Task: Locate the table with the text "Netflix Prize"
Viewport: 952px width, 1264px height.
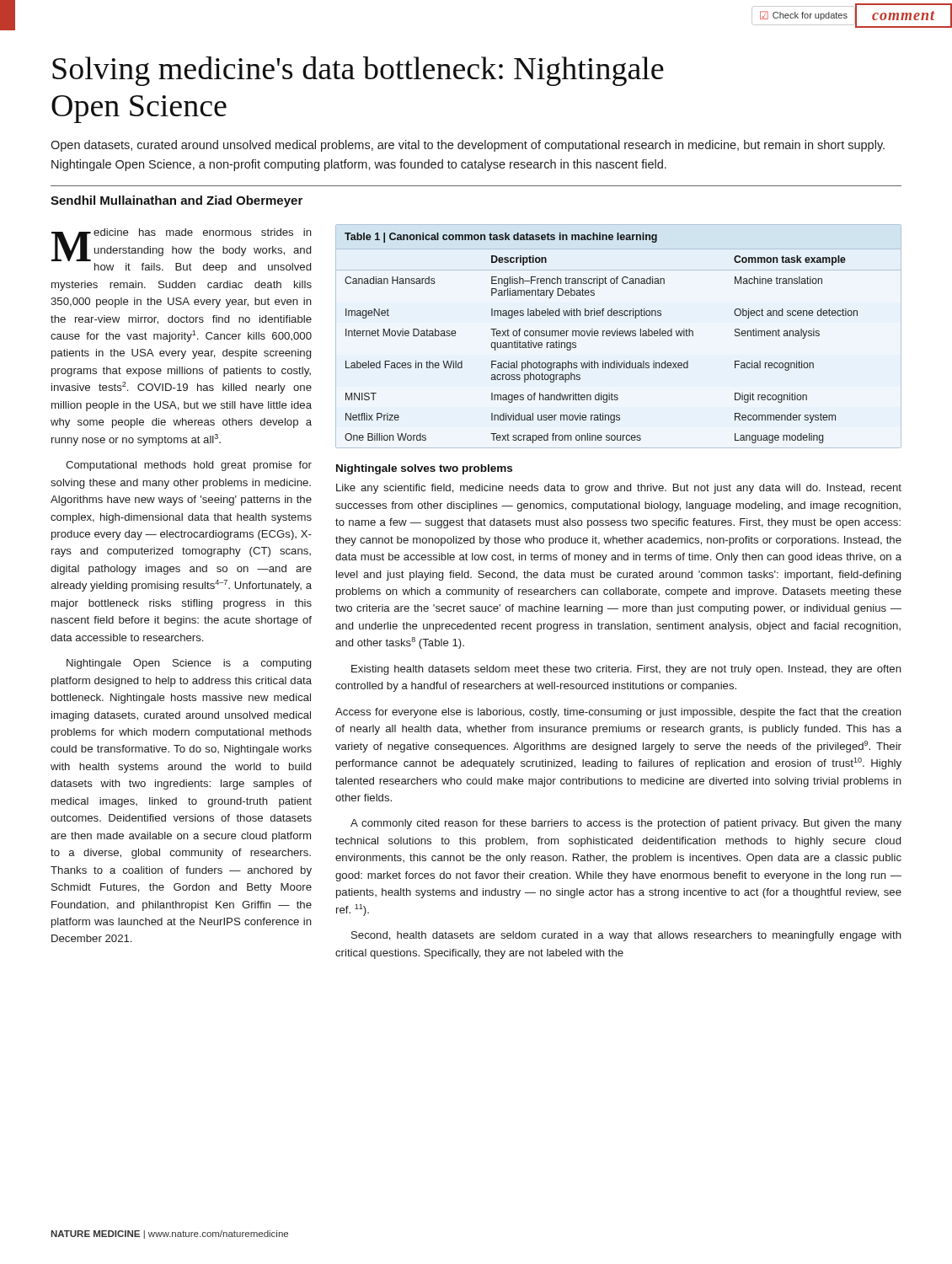Action: (618, 336)
